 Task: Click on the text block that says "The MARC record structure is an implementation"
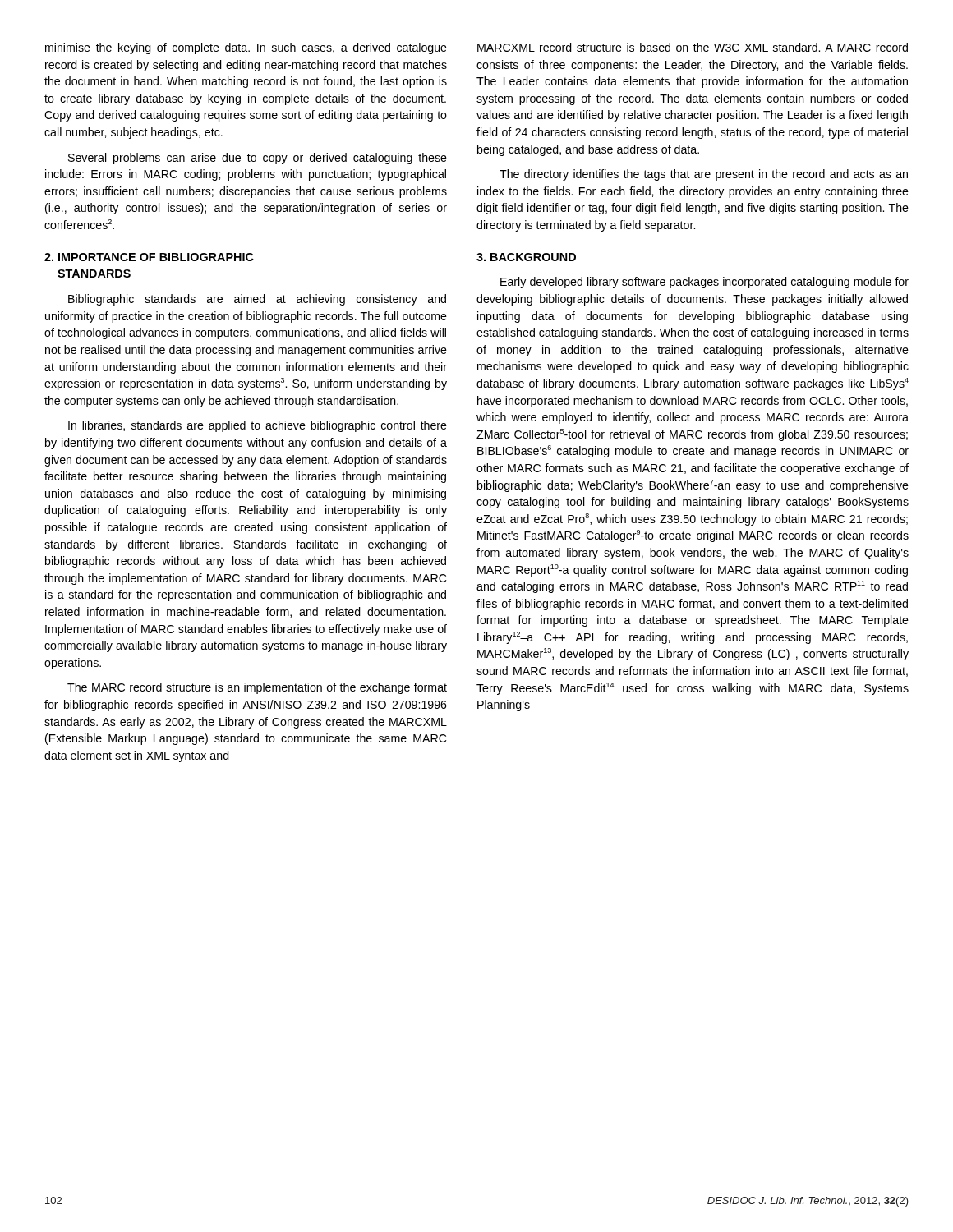[246, 722]
